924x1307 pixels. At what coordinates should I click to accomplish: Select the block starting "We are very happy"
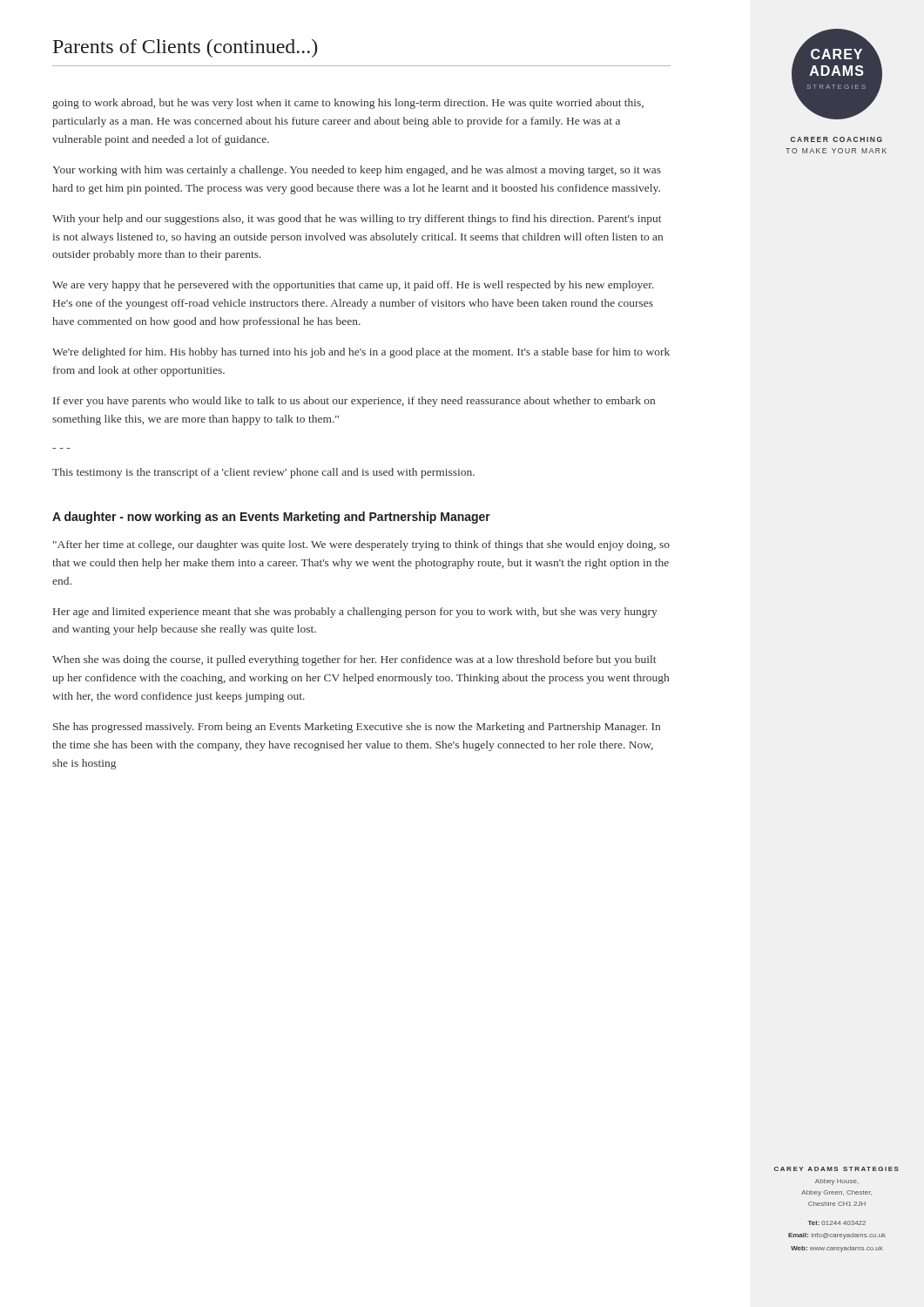point(353,303)
